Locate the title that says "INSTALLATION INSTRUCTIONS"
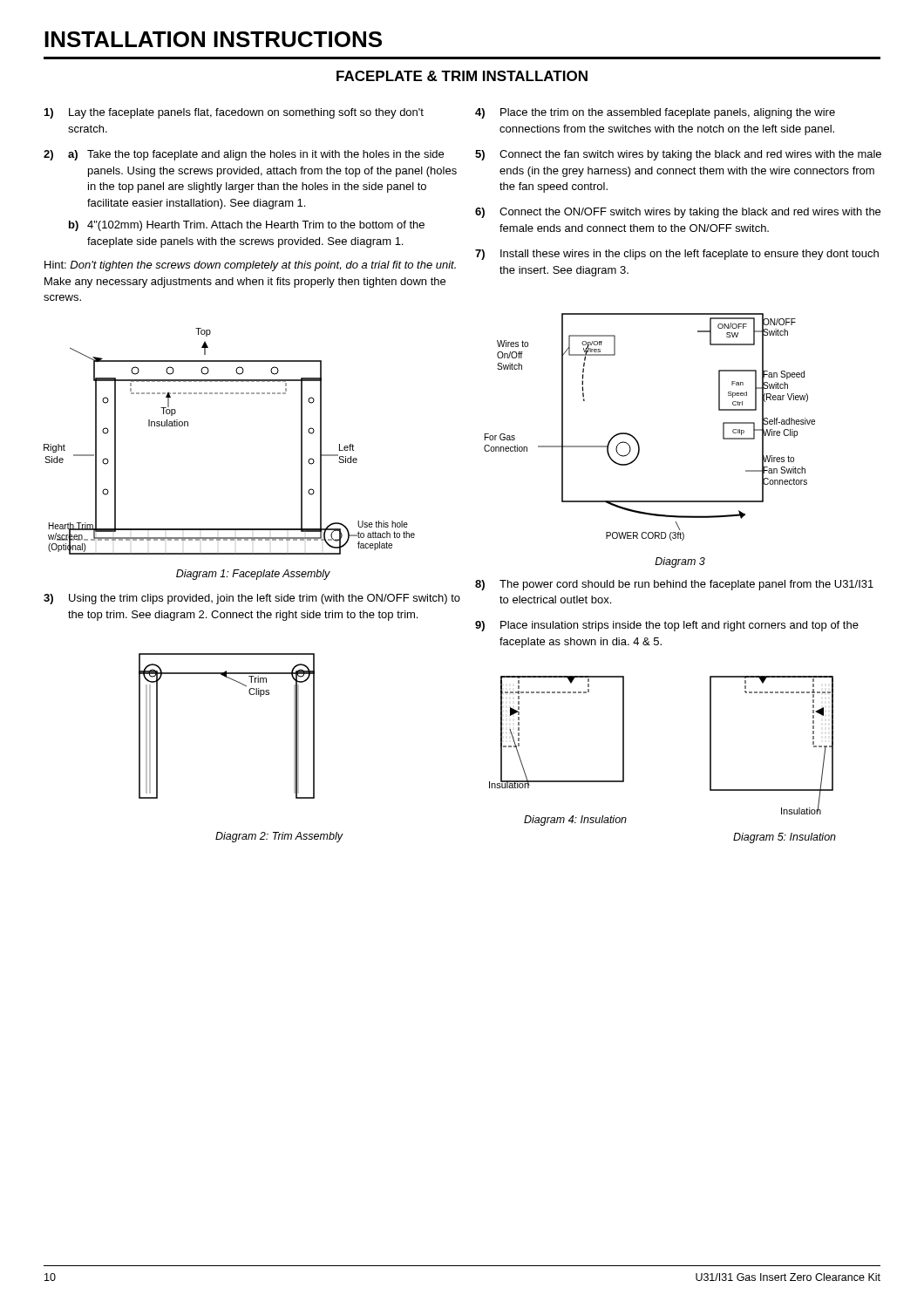924x1308 pixels. pyautogui.click(x=213, y=39)
